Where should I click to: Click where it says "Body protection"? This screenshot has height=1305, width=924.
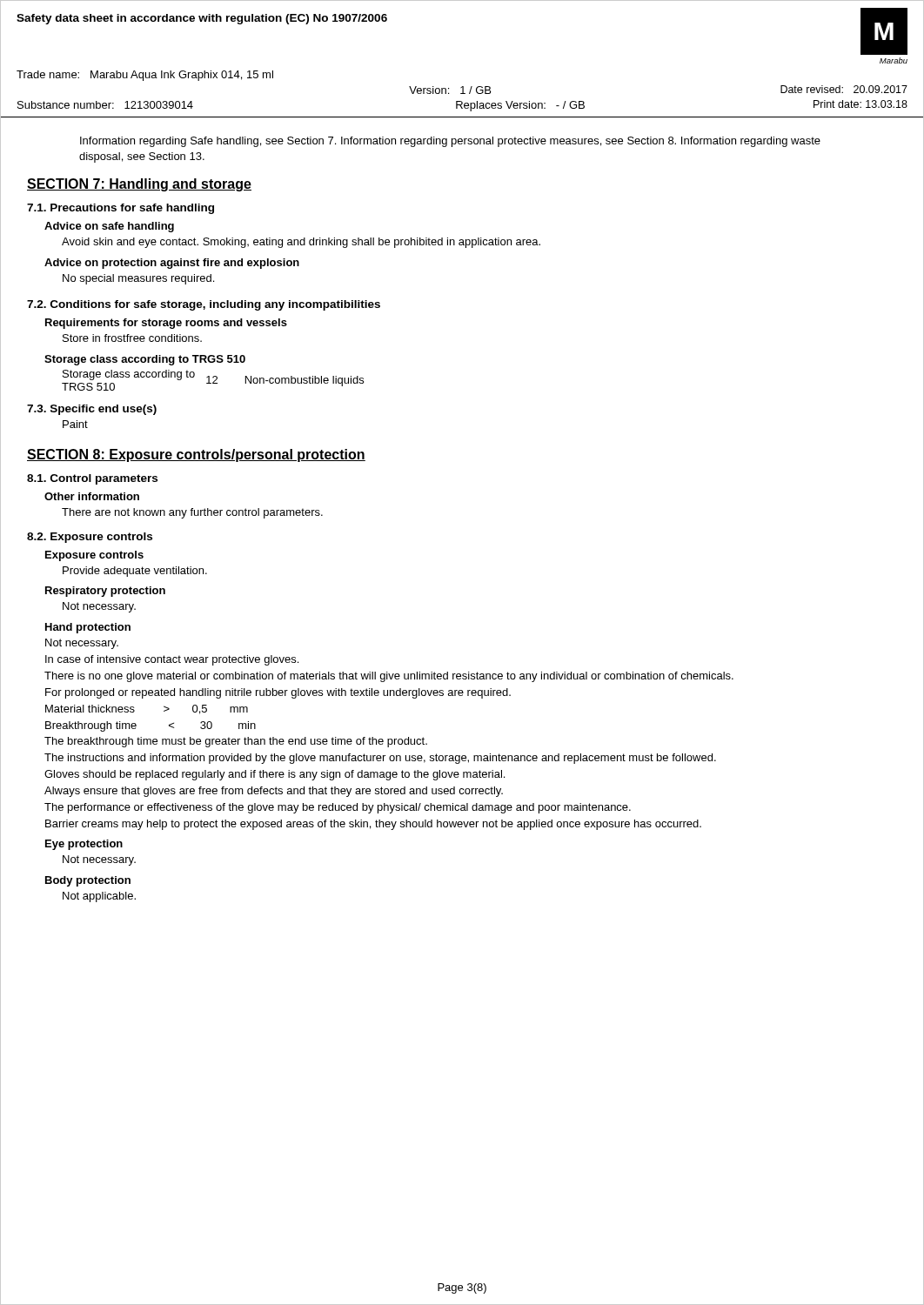click(88, 880)
